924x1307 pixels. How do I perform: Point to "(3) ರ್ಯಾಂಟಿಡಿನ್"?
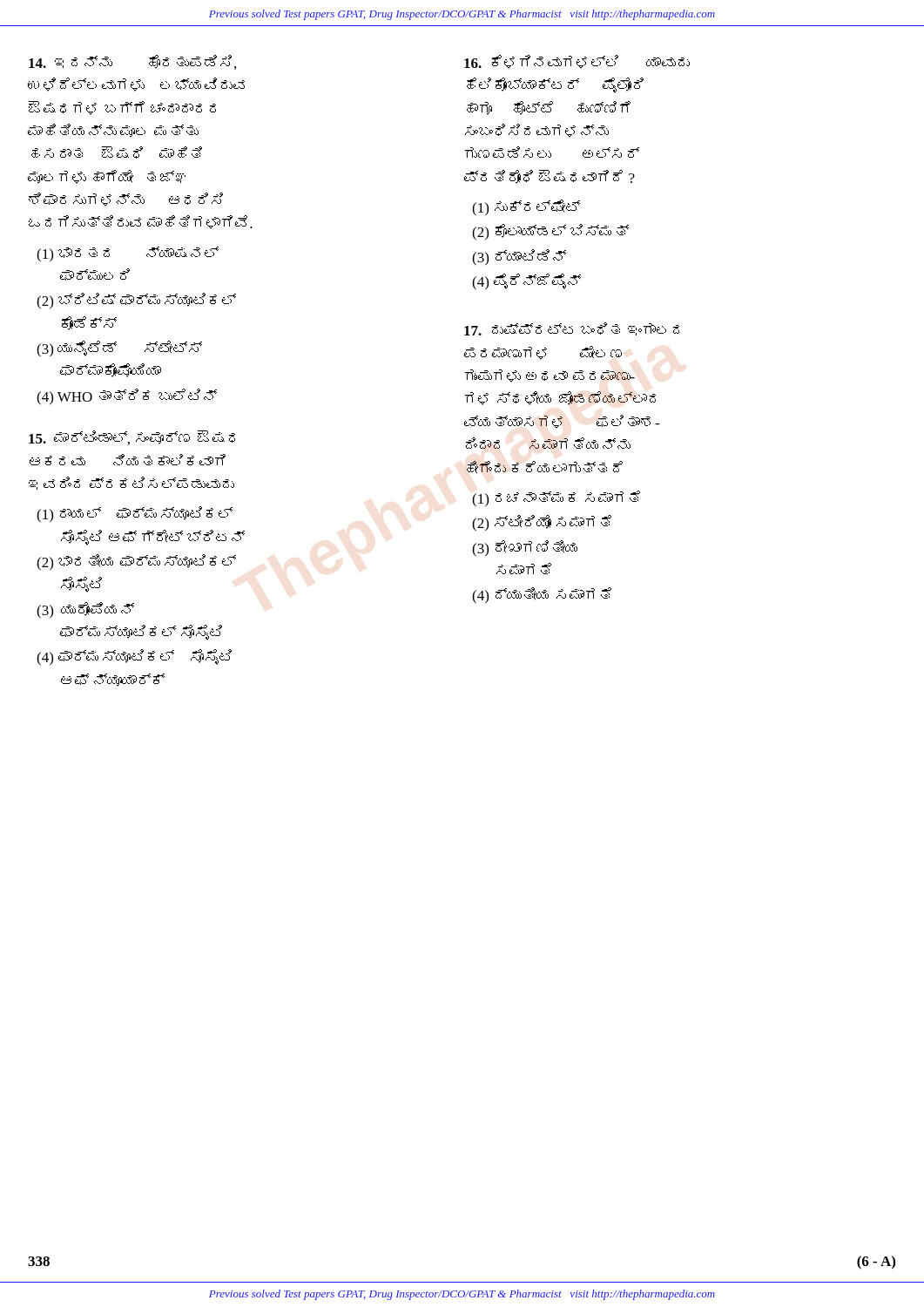pos(519,257)
